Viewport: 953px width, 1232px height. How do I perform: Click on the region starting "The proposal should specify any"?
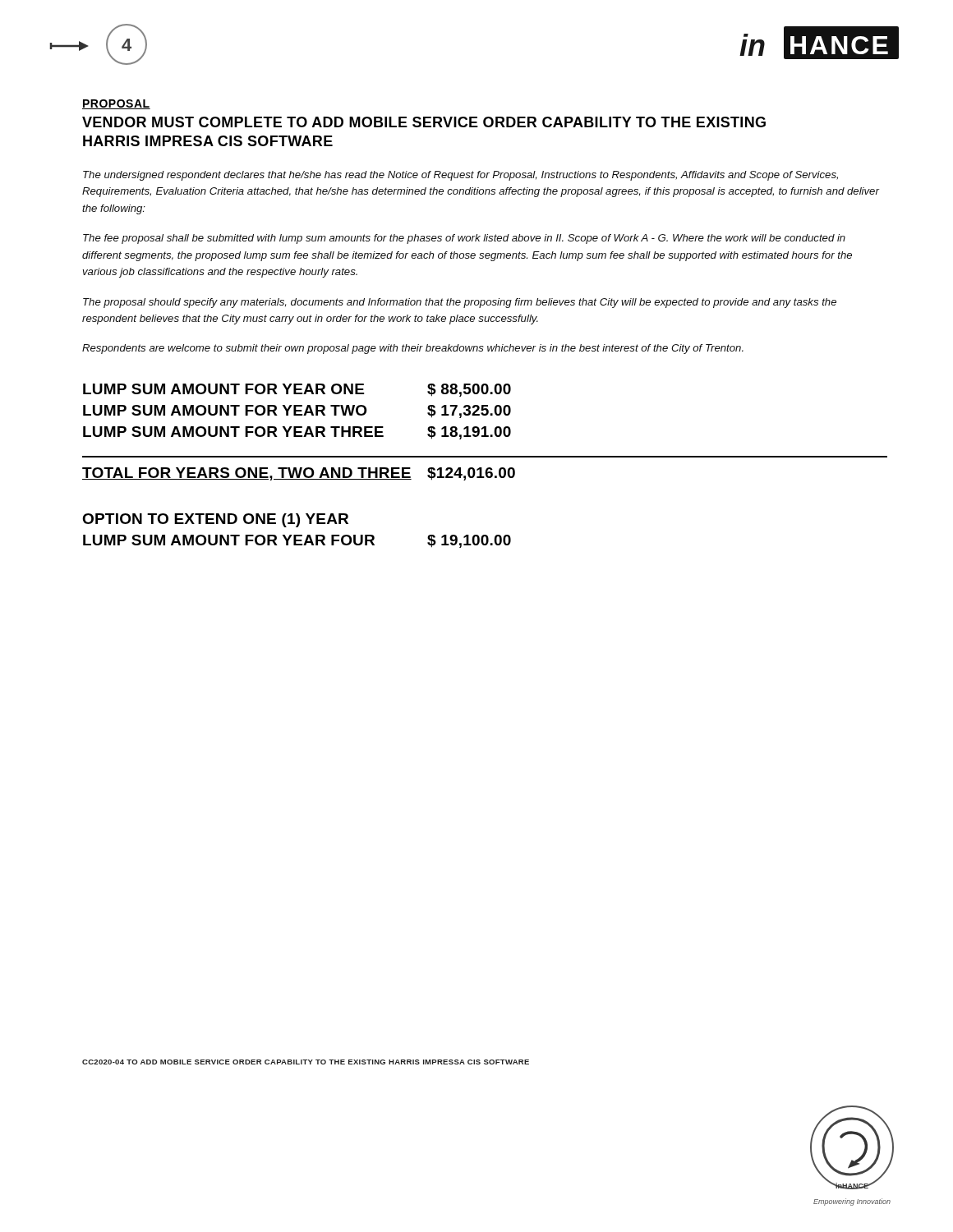[x=459, y=310]
